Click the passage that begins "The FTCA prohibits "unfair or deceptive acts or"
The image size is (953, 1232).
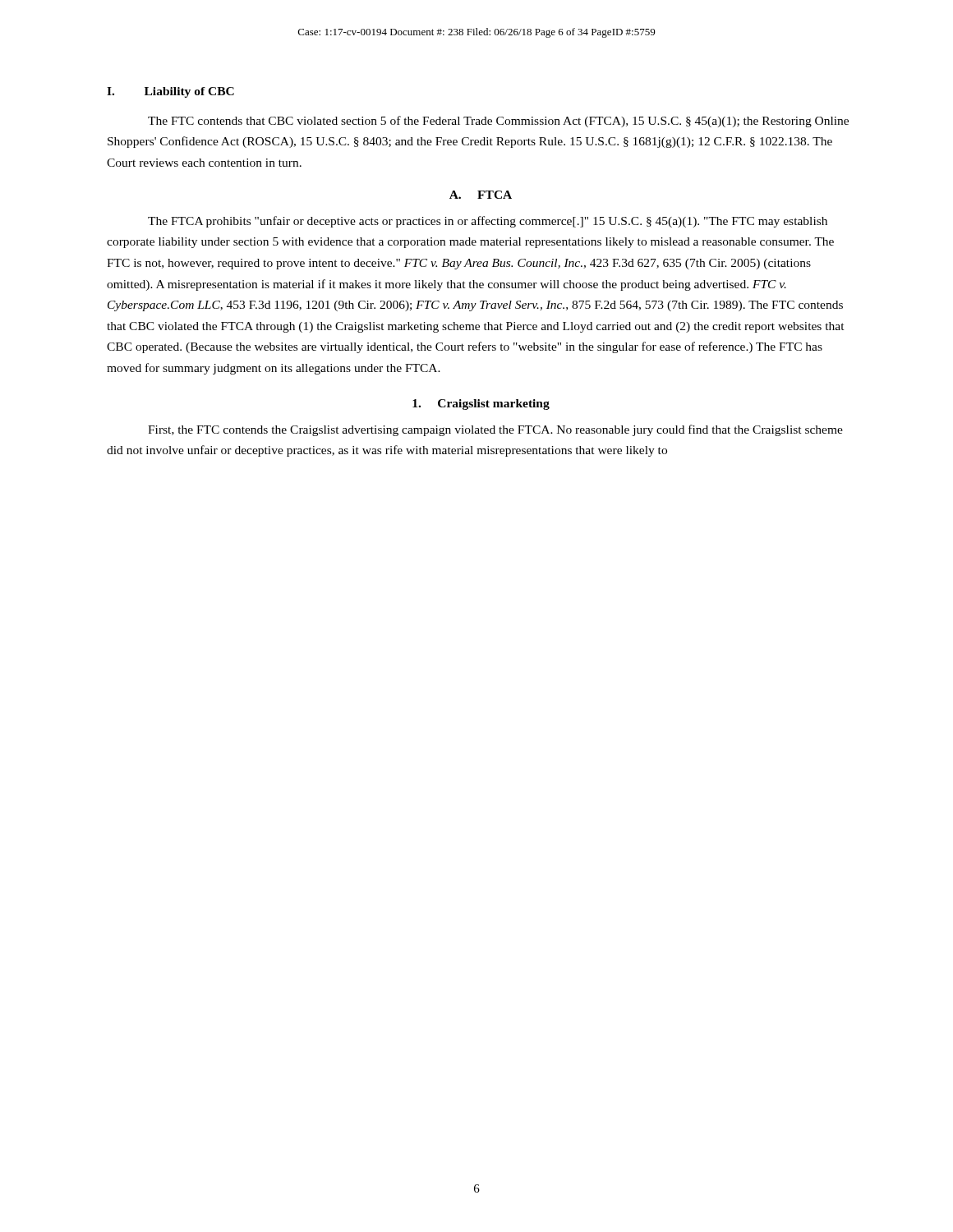click(481, 294)
